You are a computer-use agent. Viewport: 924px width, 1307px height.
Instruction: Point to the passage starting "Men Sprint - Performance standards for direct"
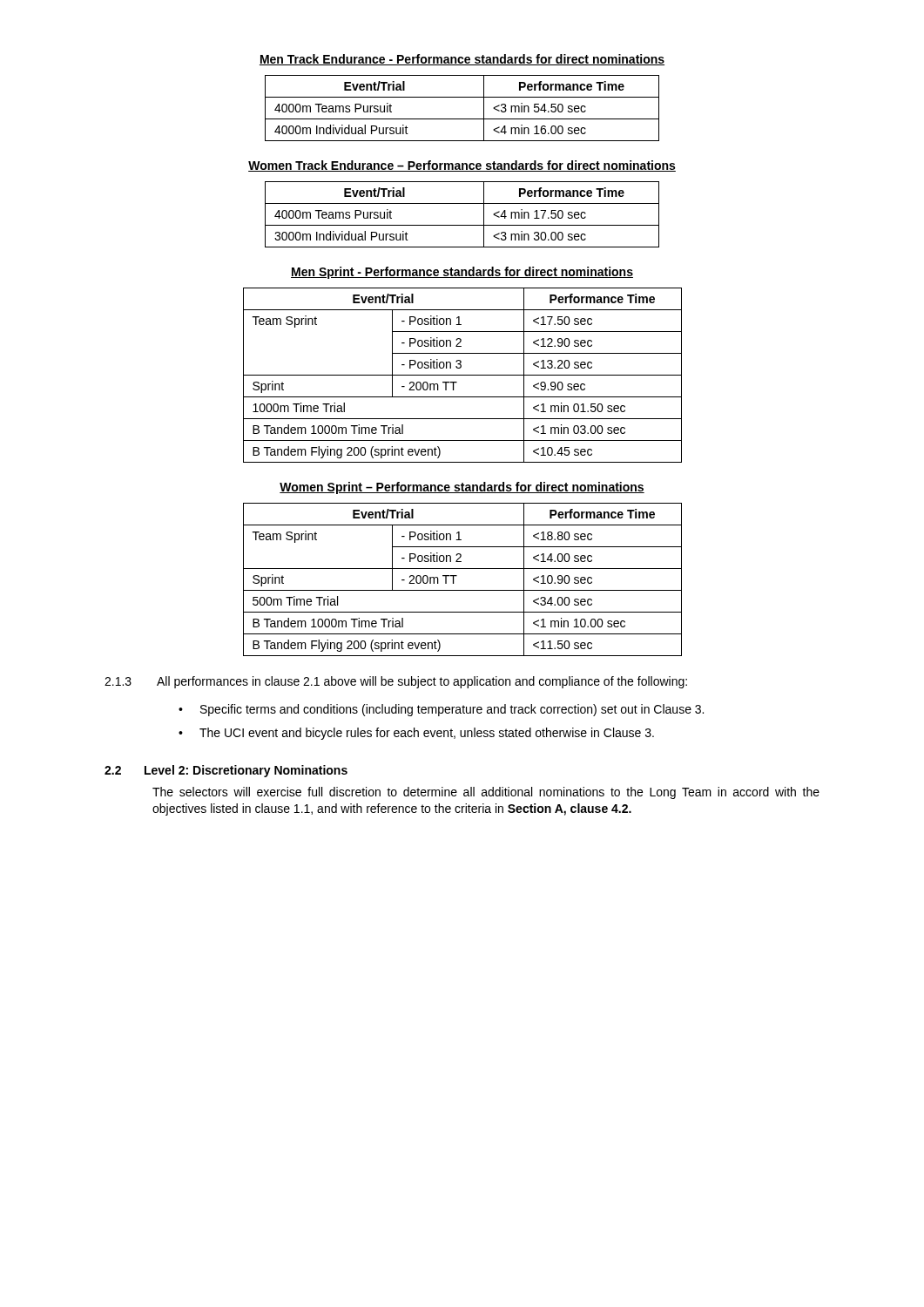462,272
